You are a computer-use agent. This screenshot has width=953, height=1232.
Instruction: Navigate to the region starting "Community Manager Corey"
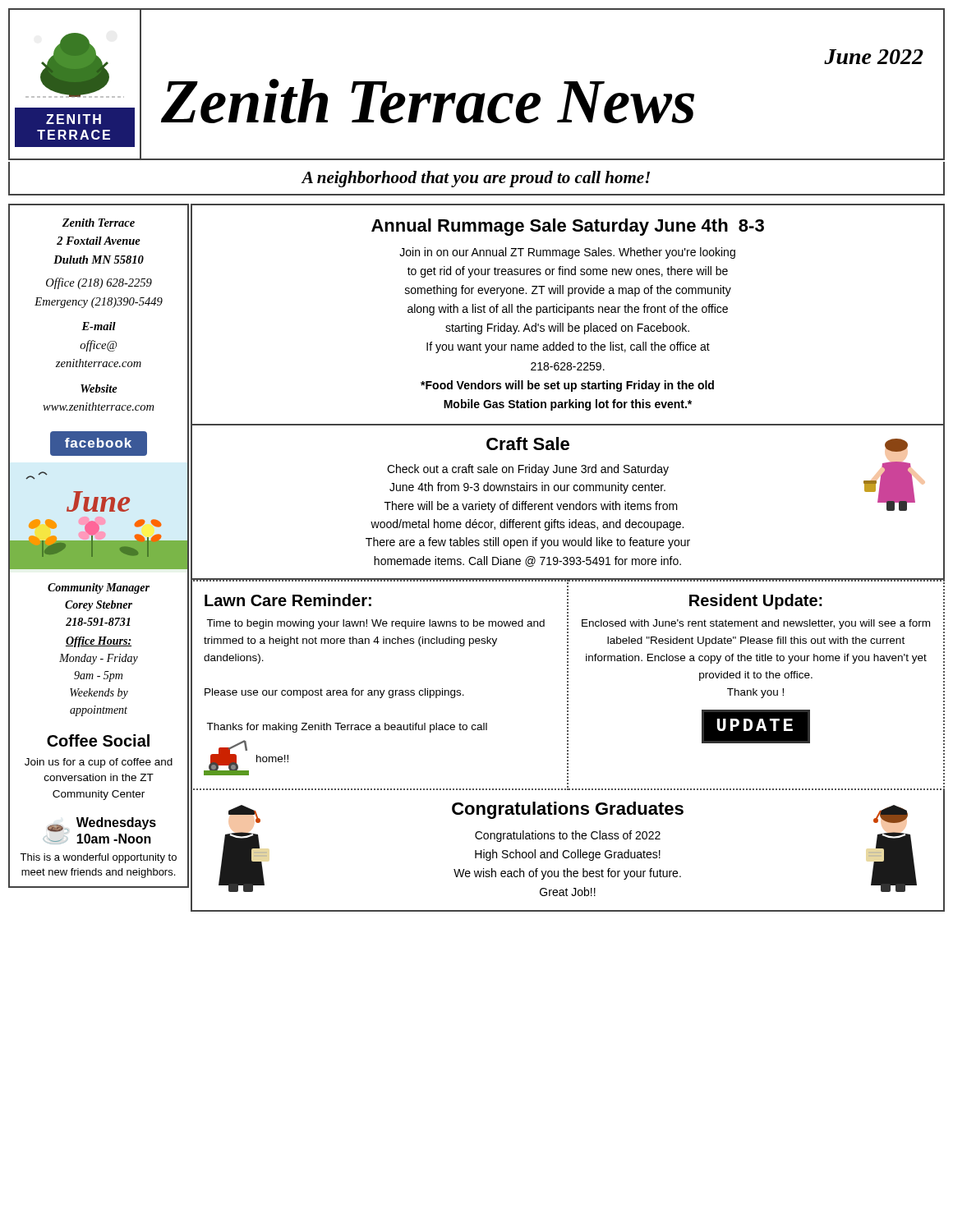point(99,649)
